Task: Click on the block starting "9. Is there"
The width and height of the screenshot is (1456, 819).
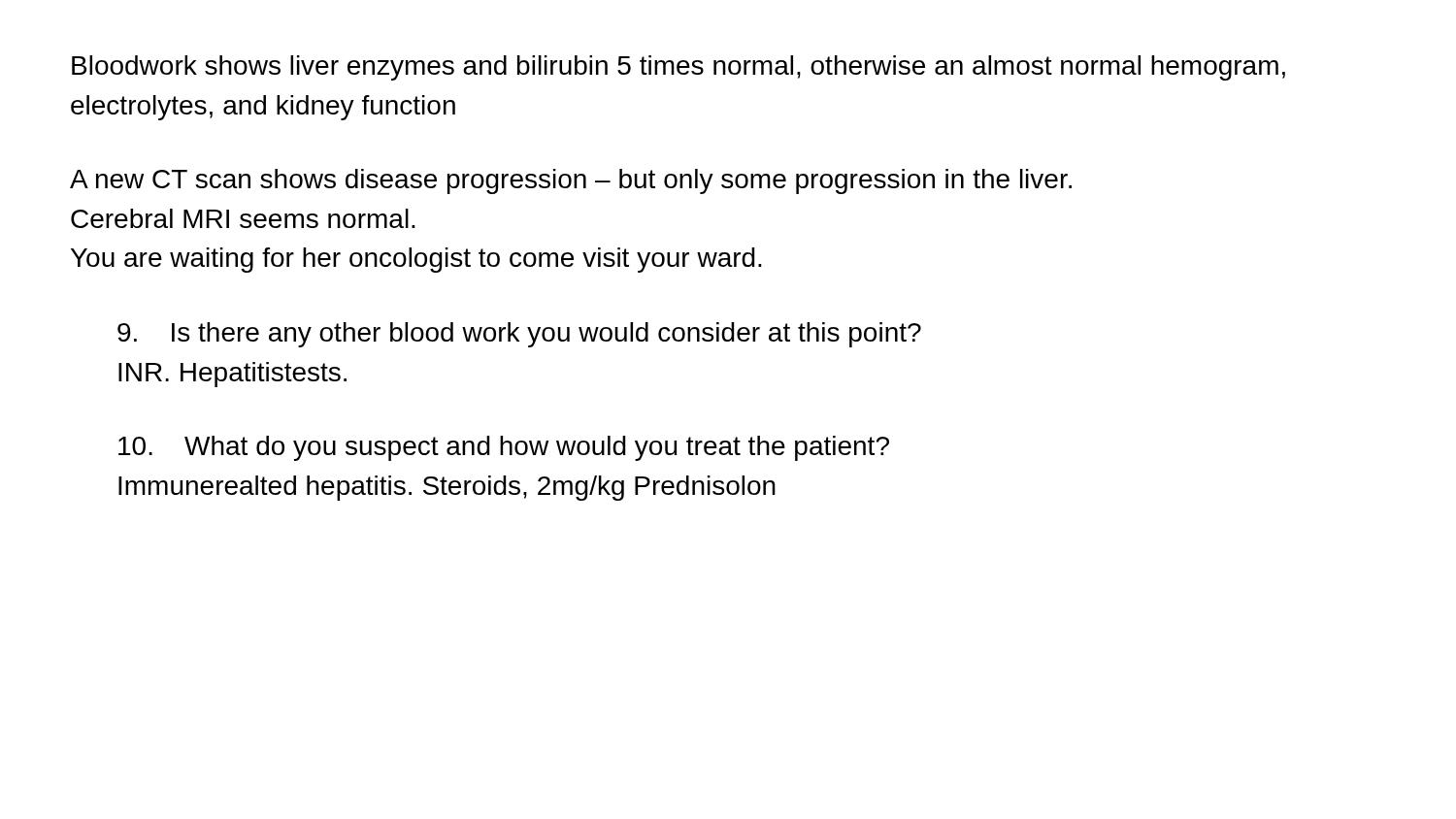Action: [x=519, y=352]
